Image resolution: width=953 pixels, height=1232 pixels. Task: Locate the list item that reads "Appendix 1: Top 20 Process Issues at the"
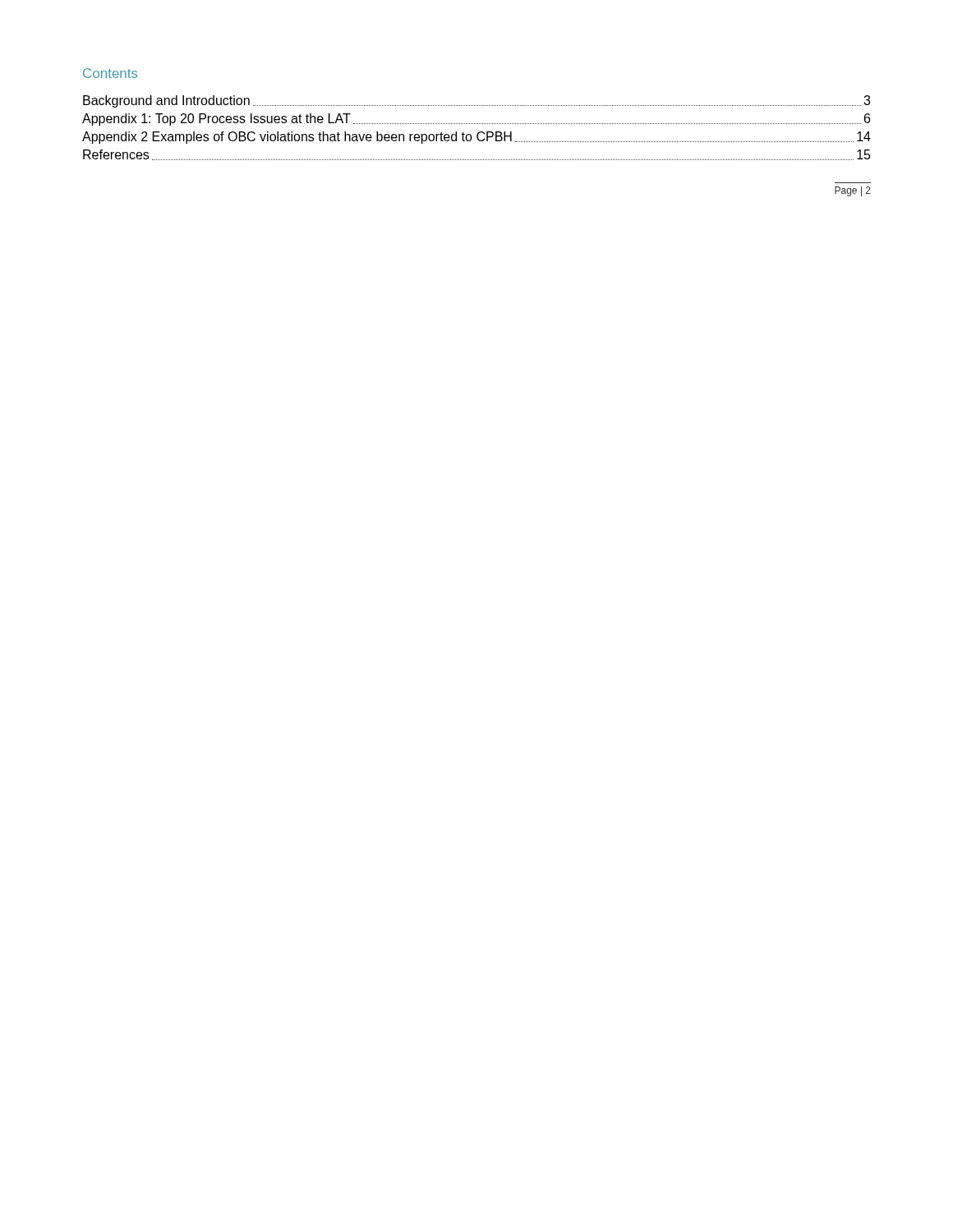[x=476, y=119]
